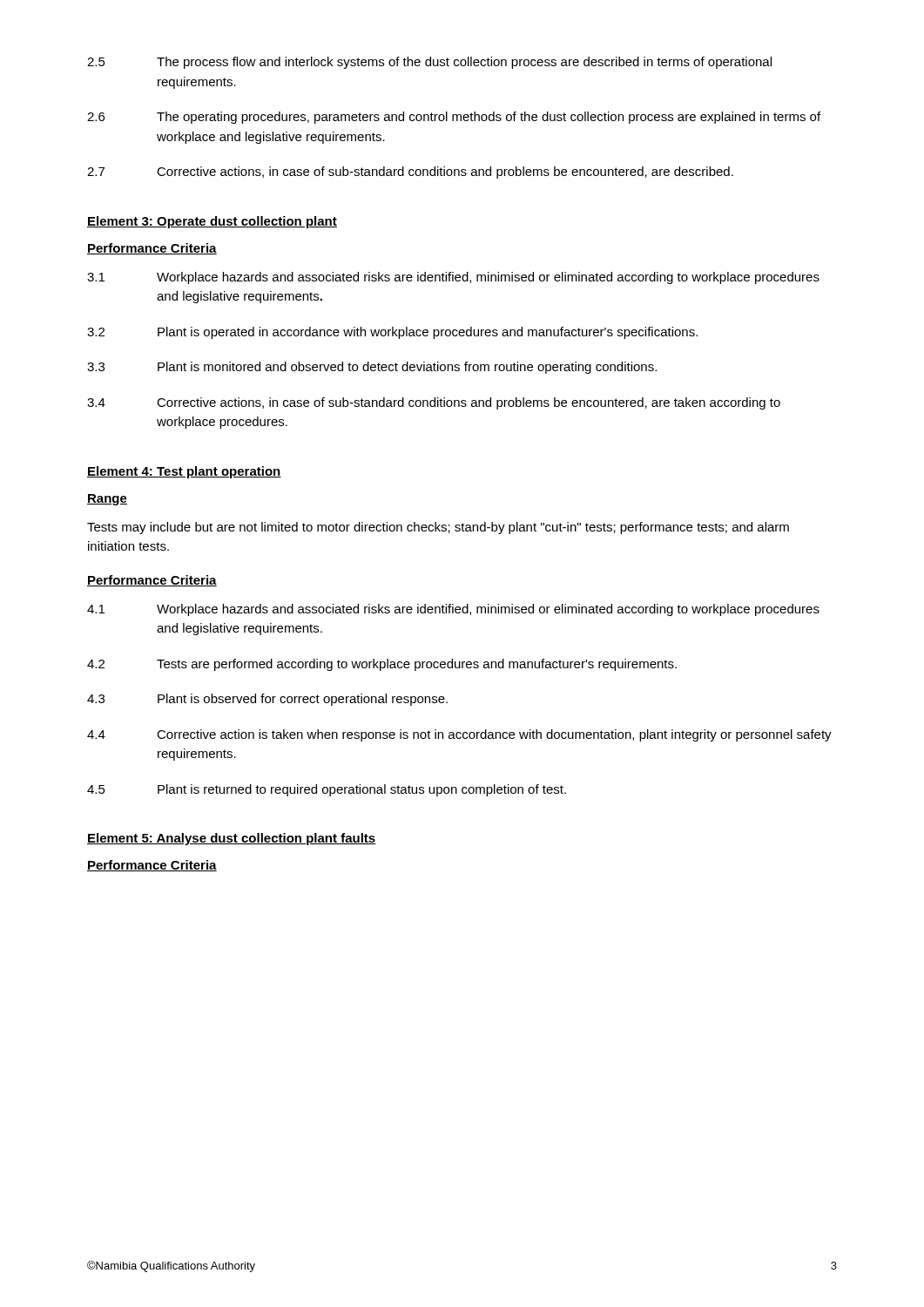Image resolution: width=924 pixels, height=1307 pixels.
Task: Locate the section header that says "Element 5: Analyse dust collection plant faults"
Action: coord(231,838)
